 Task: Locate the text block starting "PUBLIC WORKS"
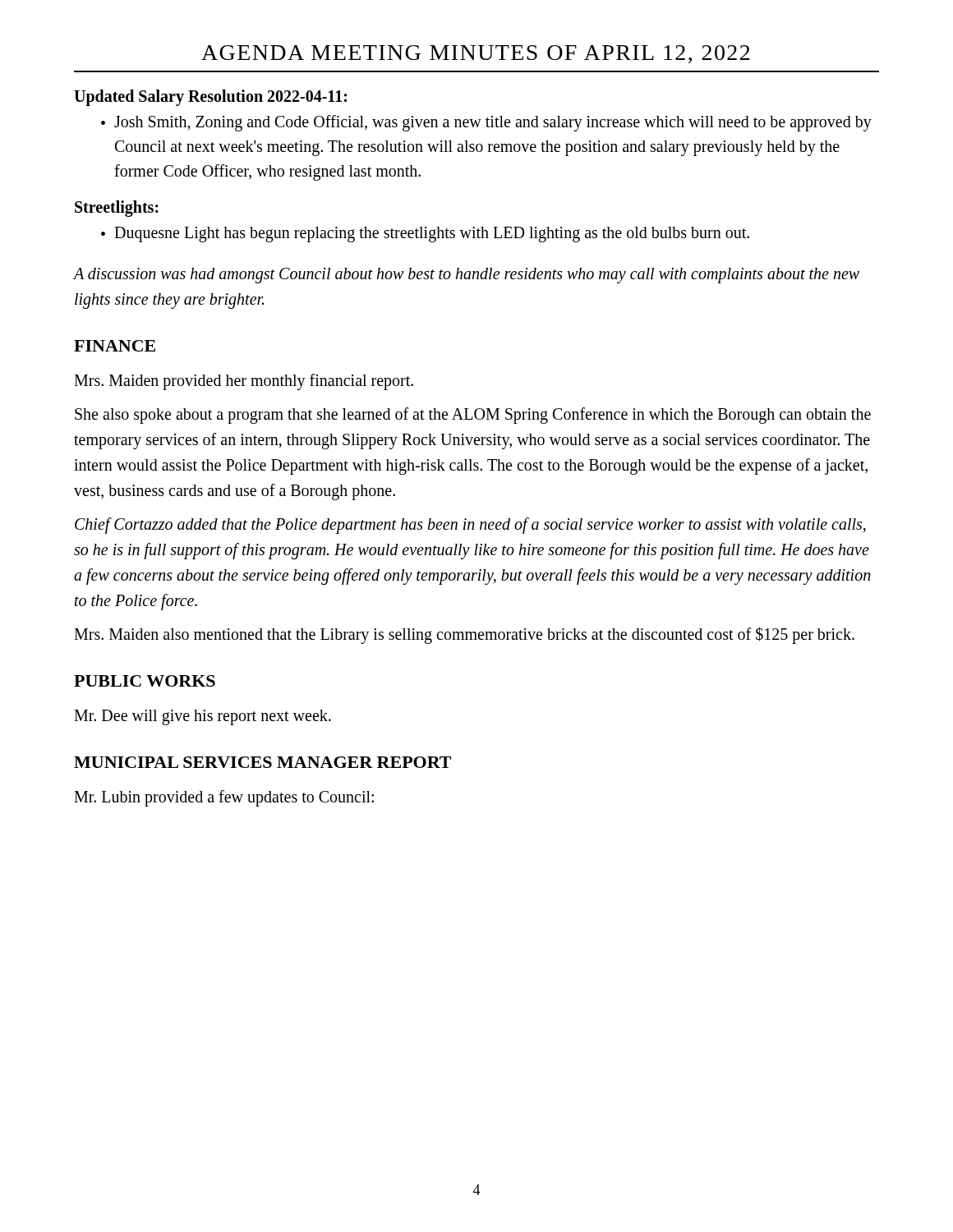(x=145, y=680)
